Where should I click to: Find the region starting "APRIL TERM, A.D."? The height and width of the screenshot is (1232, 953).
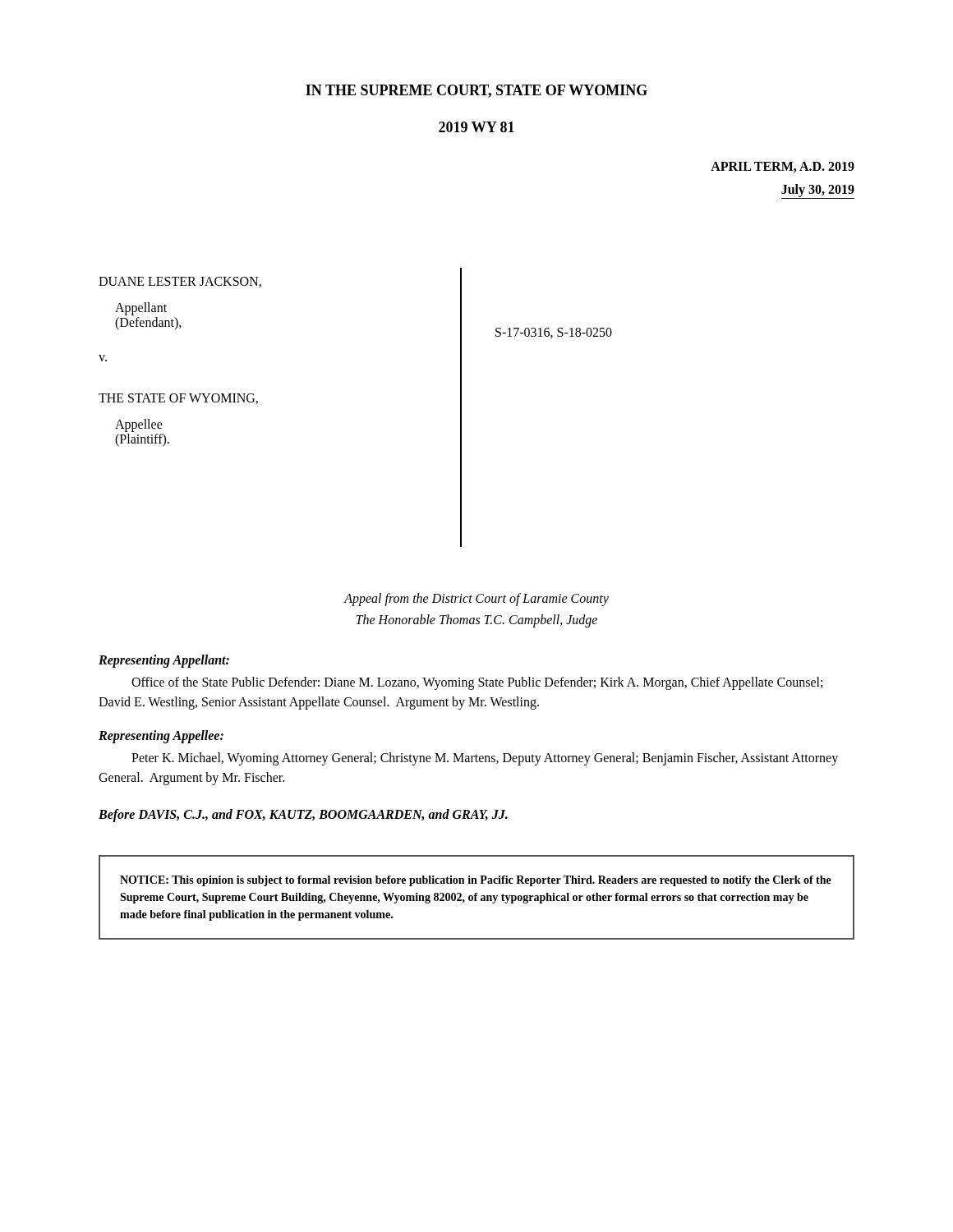click(783, 166)
